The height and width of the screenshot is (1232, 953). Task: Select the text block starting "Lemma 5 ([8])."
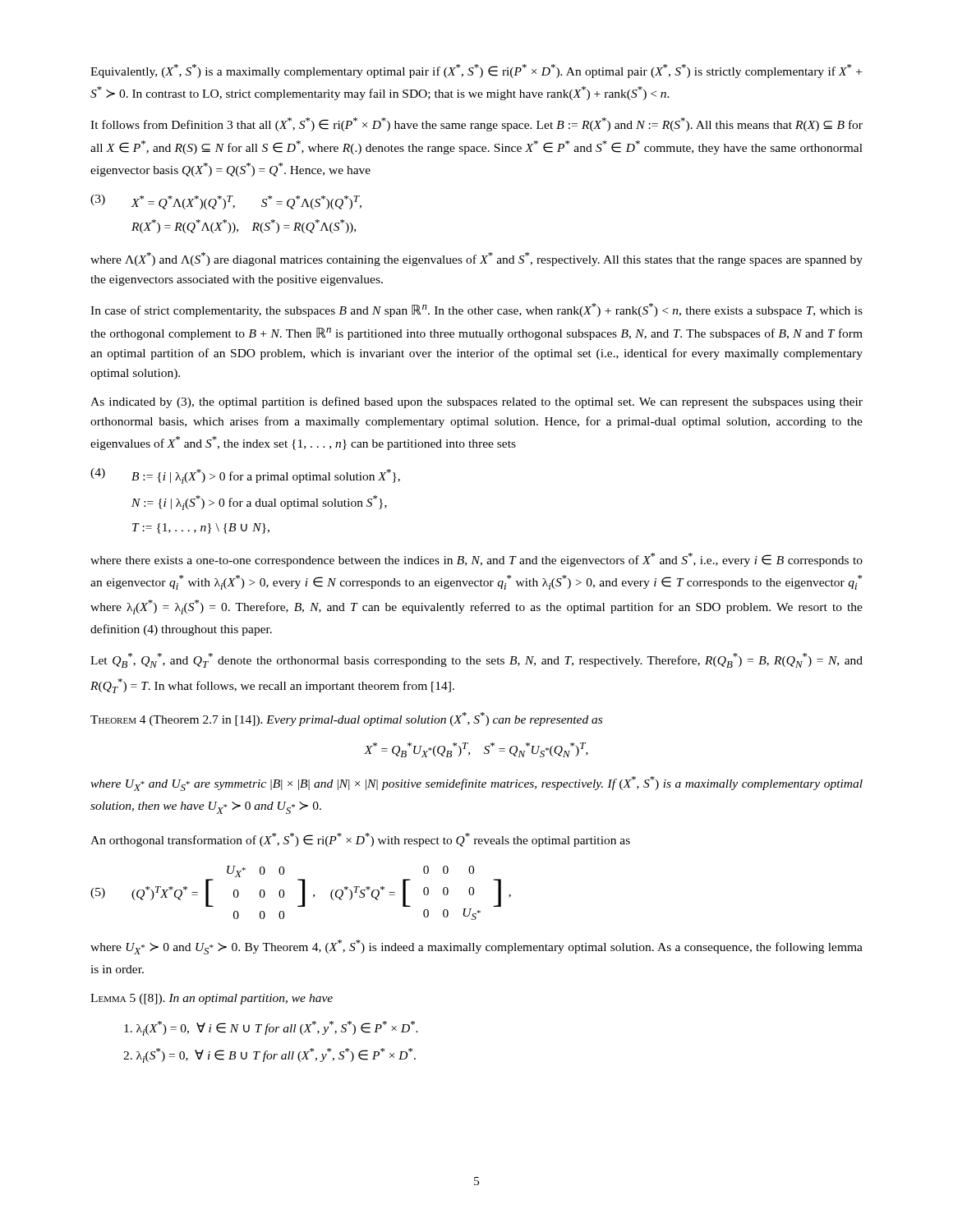tap(212, 999)
